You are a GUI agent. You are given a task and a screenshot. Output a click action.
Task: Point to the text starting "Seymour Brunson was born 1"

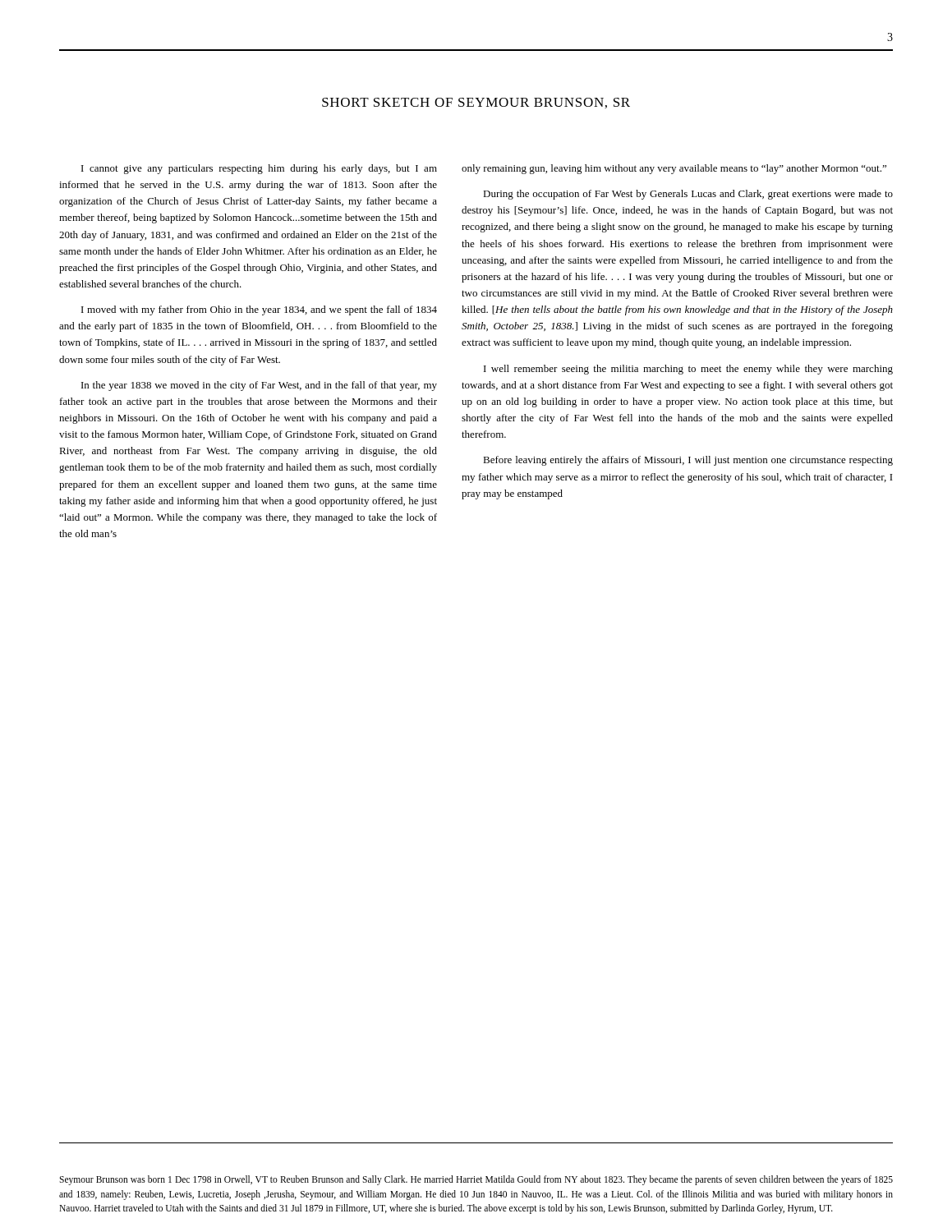pyautogui.click(x=476, y=1194)
